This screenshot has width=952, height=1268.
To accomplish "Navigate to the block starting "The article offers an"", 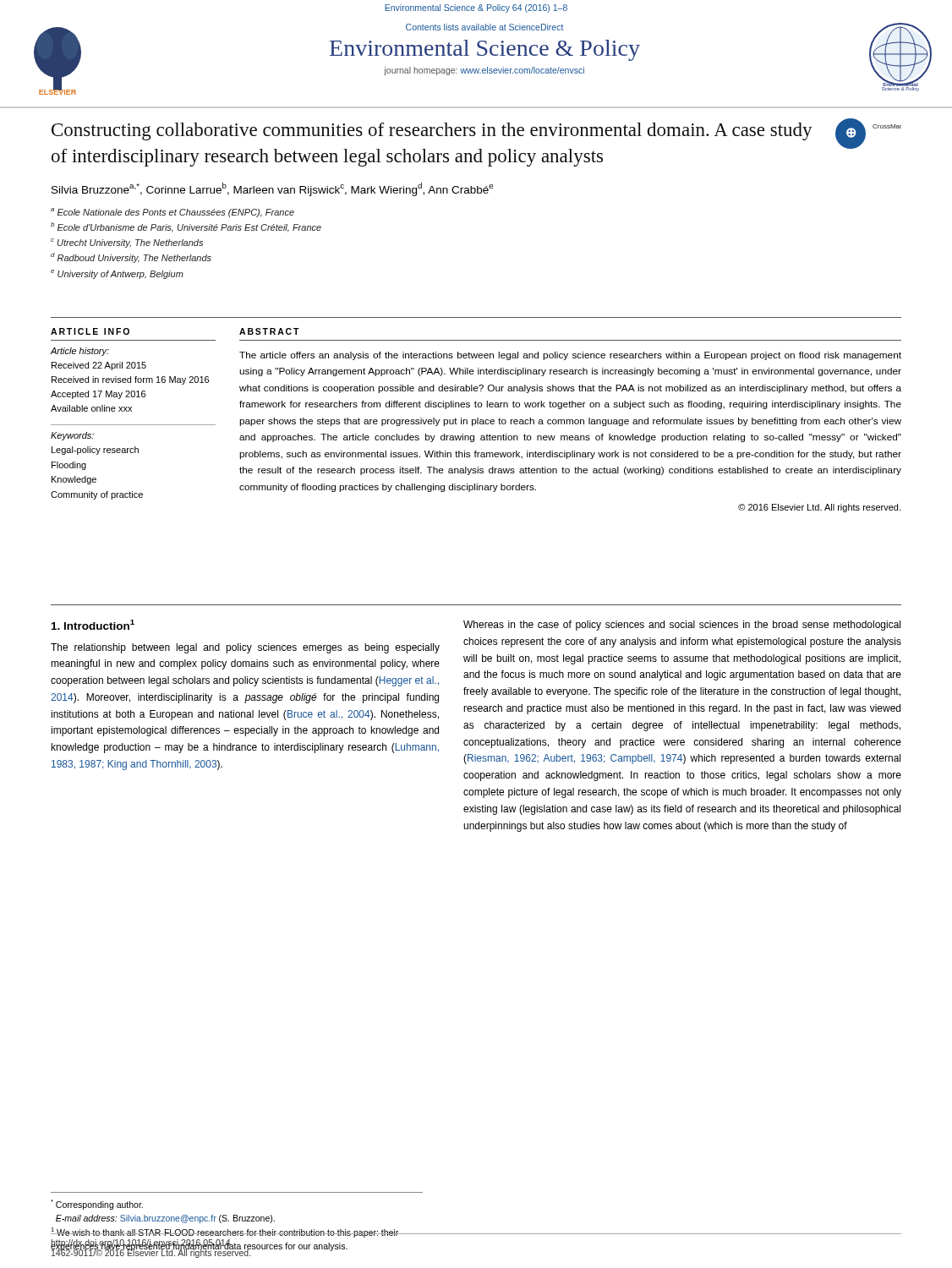I will pyautogui.click(x=570, y=421).
